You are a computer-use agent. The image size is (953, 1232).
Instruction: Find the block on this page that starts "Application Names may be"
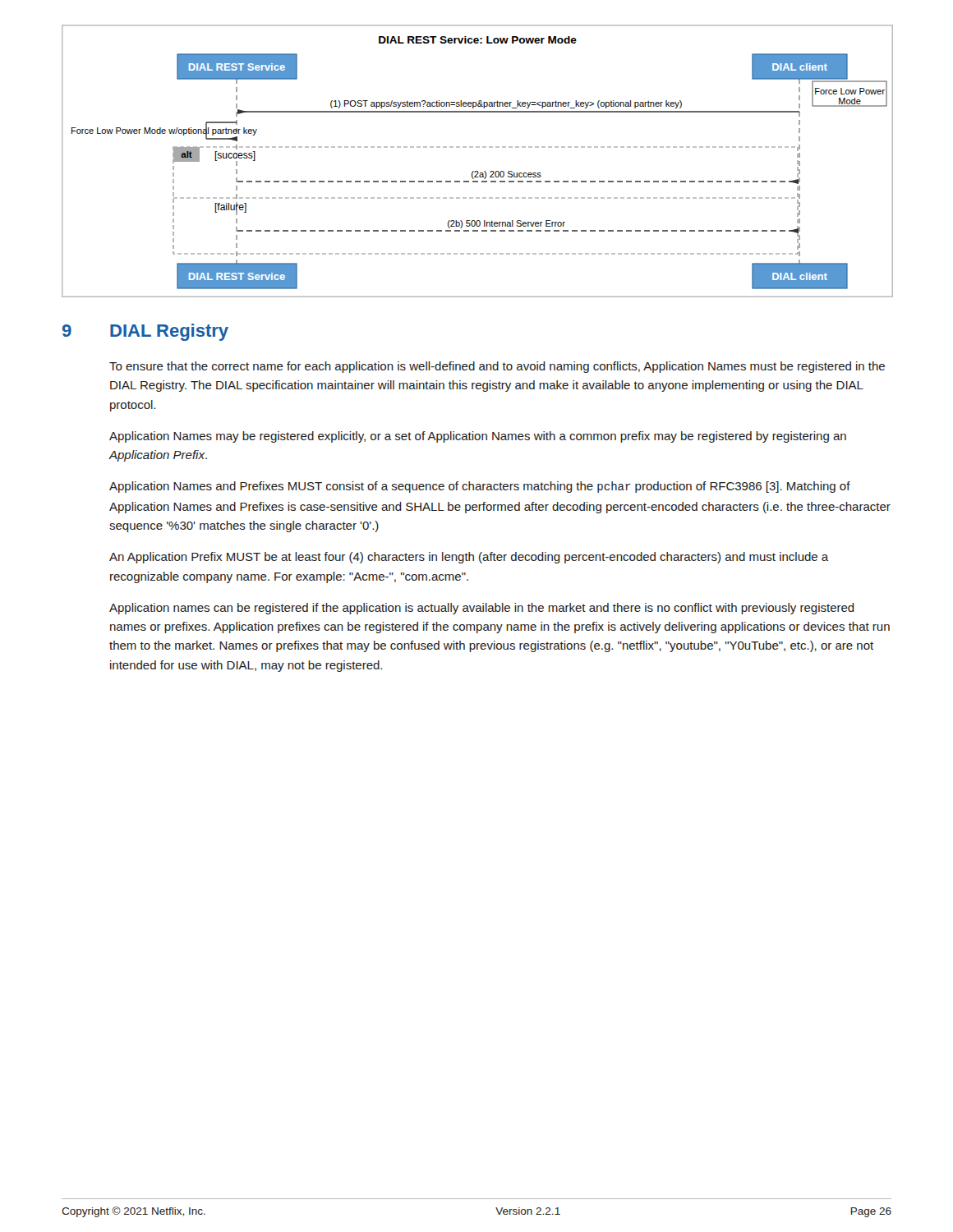(x=478, y=445)
